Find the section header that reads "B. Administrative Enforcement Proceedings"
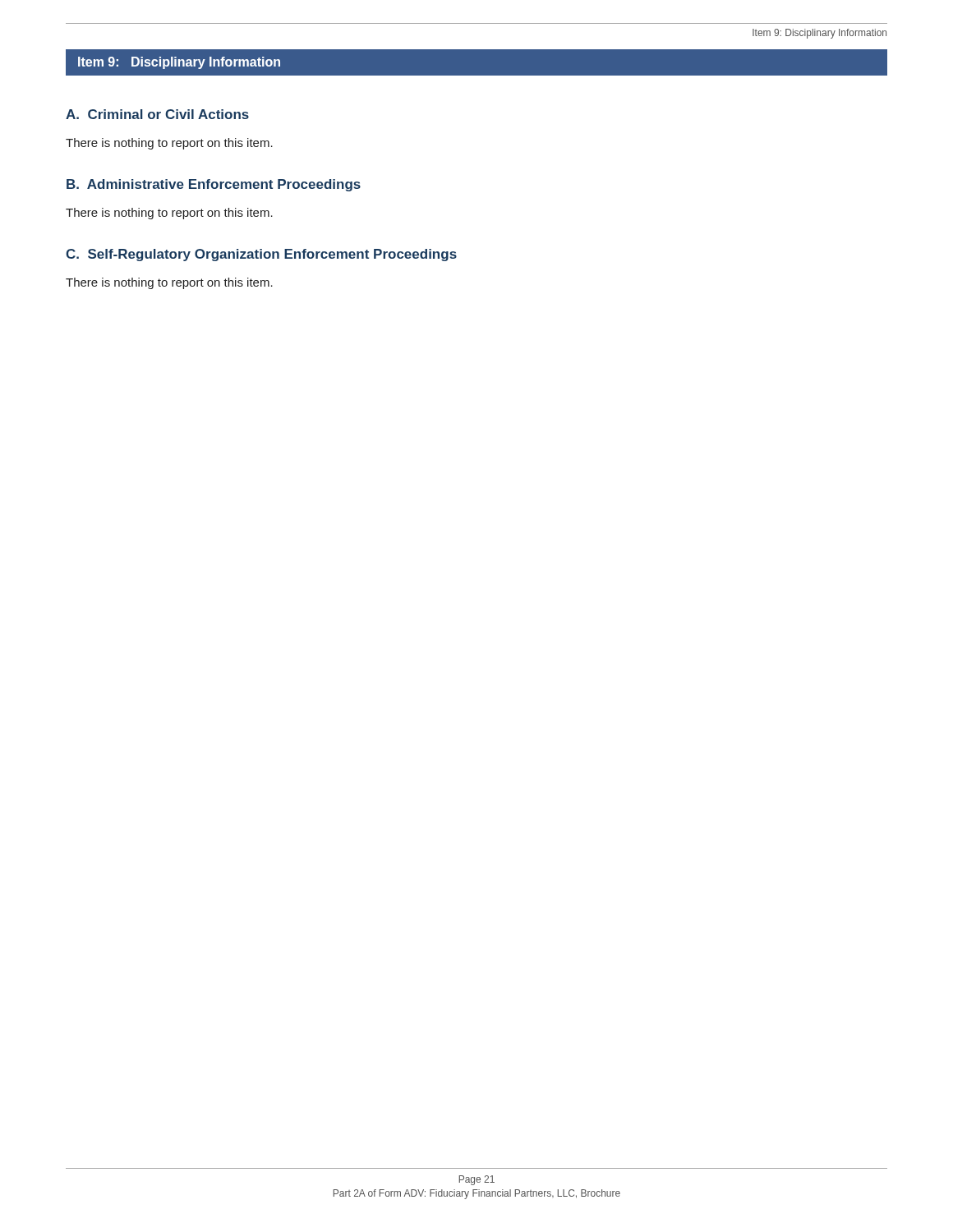Screen dimensions: 1232x953 click(x=213, y=184)
